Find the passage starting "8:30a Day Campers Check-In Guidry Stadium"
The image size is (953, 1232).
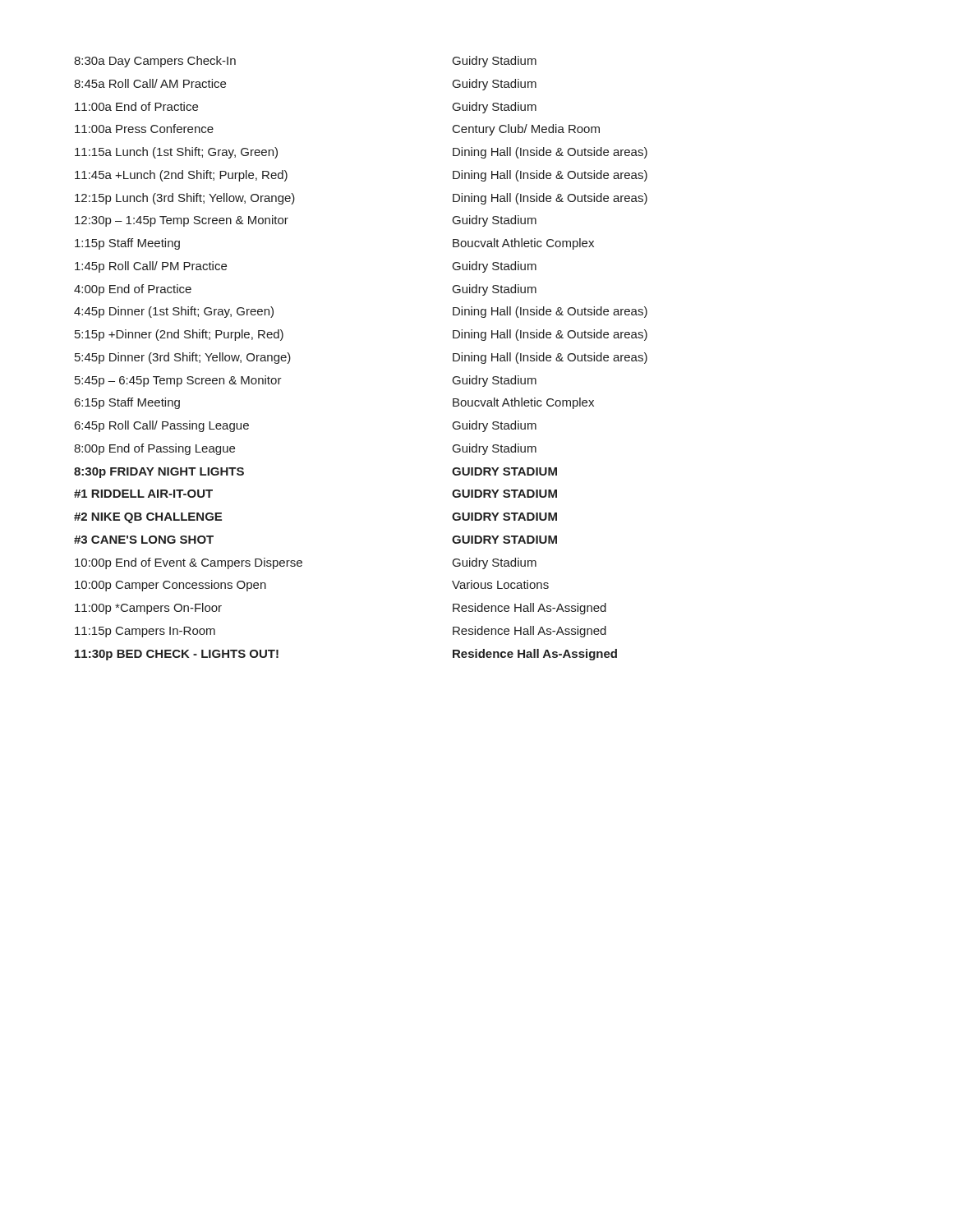pos(476,61)
